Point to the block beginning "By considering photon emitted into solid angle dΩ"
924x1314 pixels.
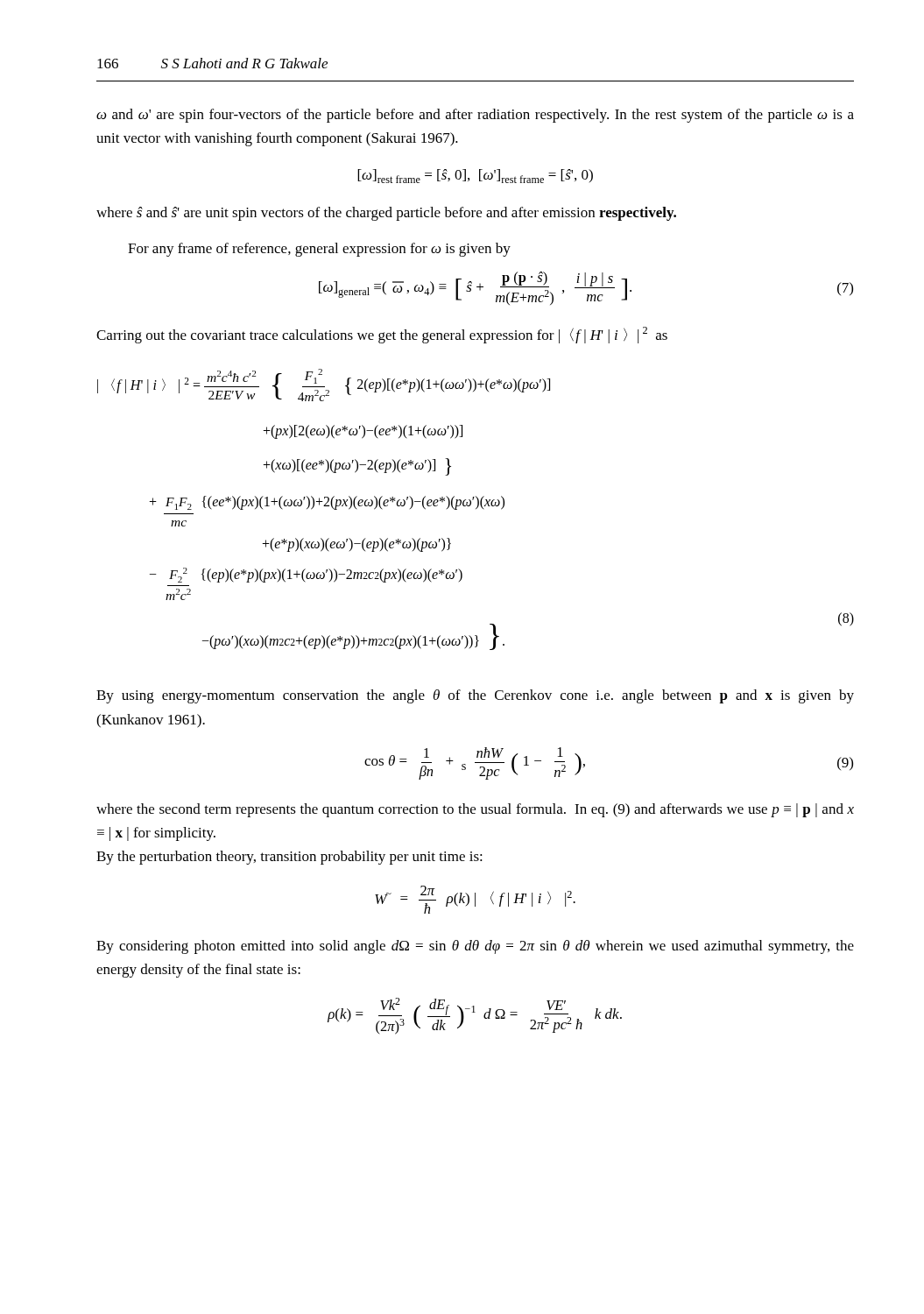pos(475,958)
